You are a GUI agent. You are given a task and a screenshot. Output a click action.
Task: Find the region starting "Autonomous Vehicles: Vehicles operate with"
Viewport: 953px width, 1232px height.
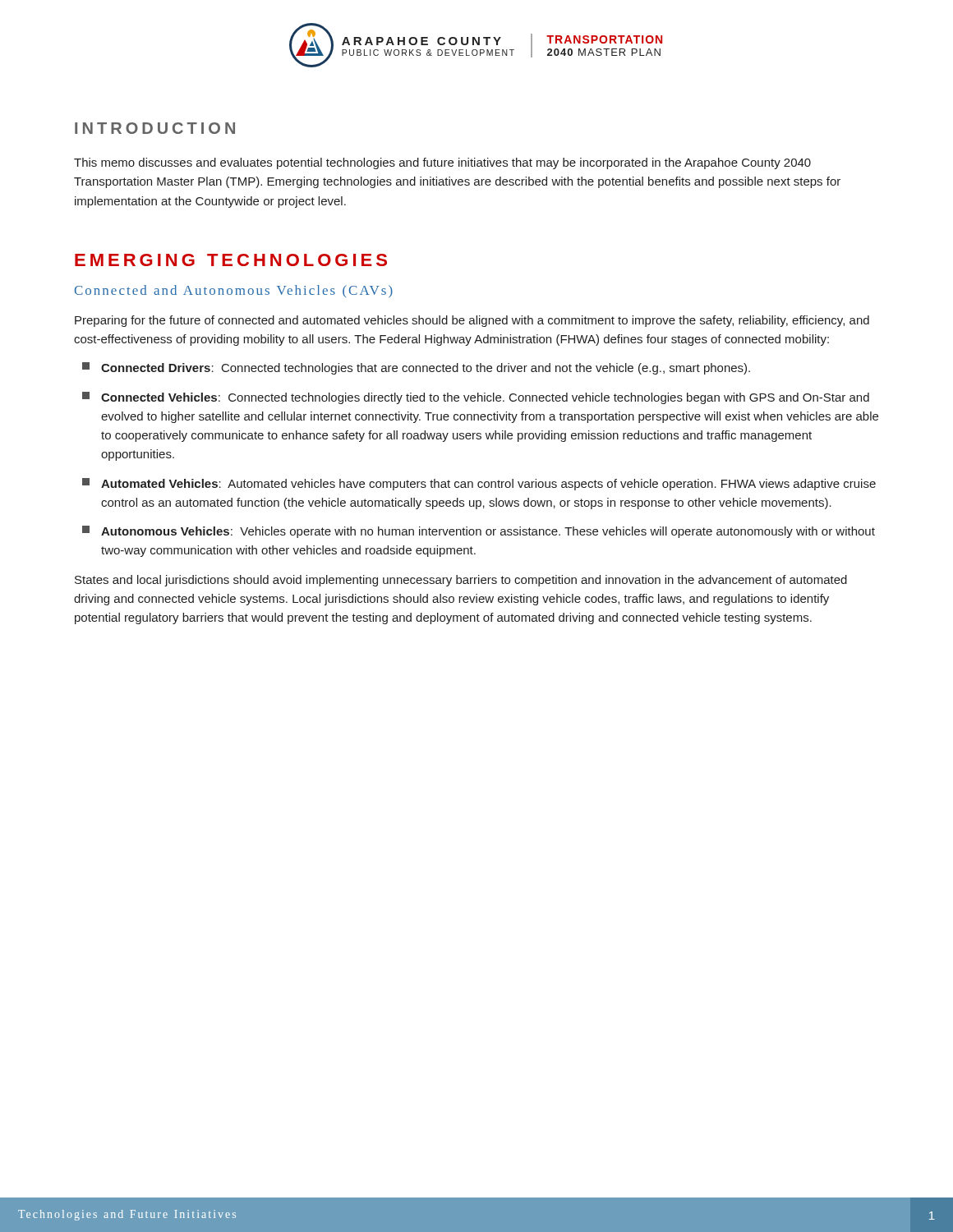[481, 541]
